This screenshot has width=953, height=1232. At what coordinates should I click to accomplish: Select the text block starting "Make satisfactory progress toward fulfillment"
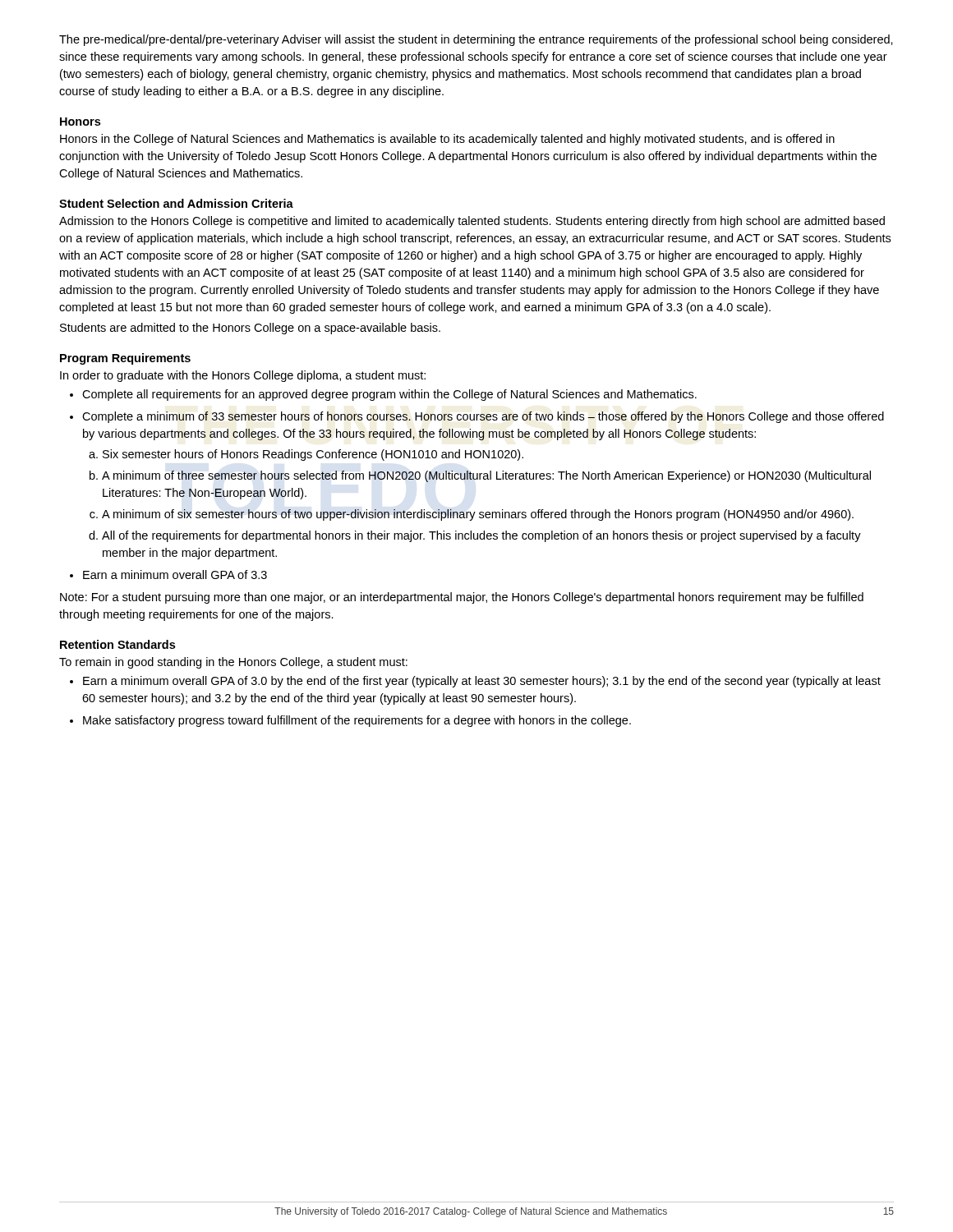pyautogui.click(x=488, y=721)
